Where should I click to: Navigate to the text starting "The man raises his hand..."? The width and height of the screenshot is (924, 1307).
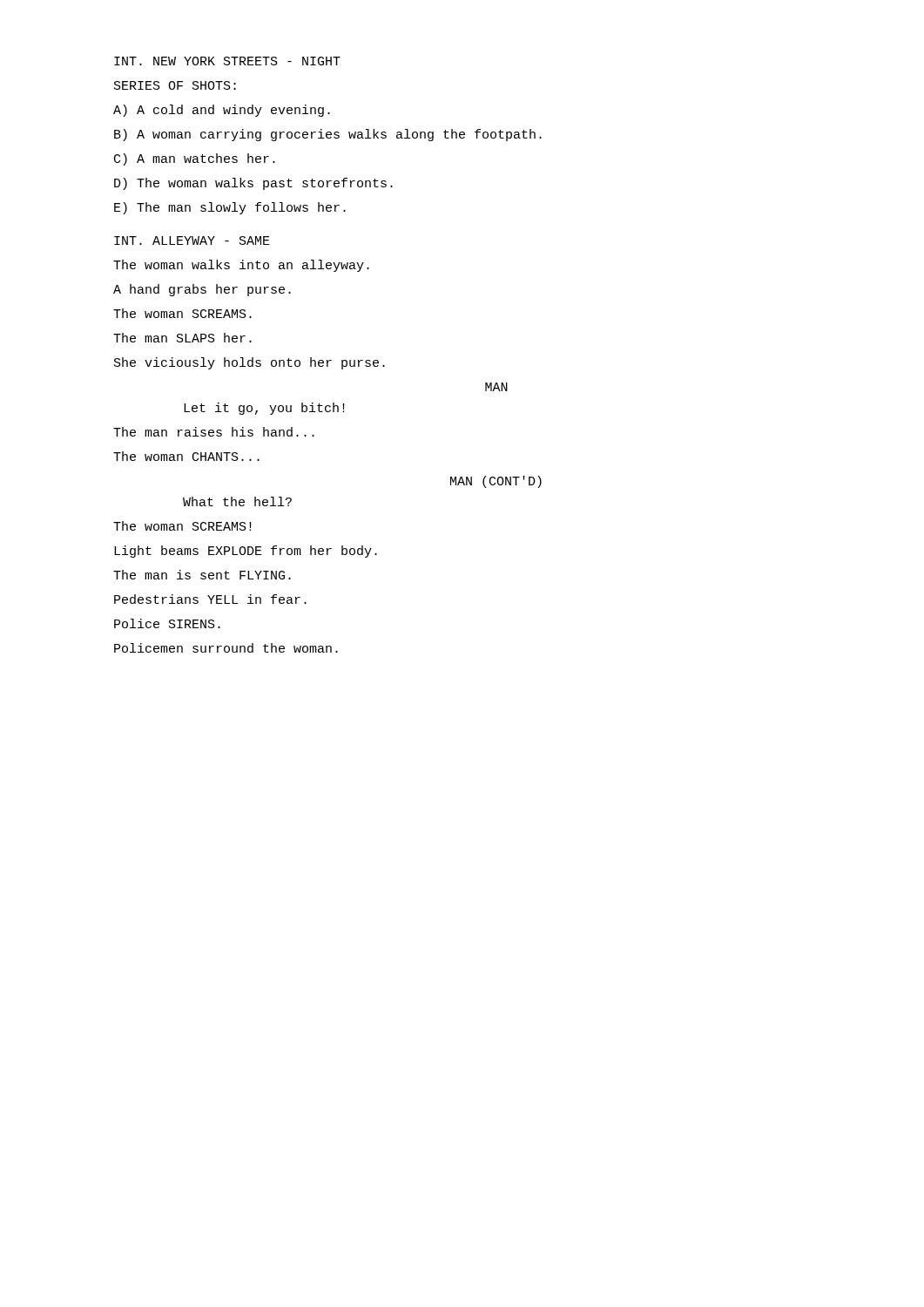(x=214, y=432)
